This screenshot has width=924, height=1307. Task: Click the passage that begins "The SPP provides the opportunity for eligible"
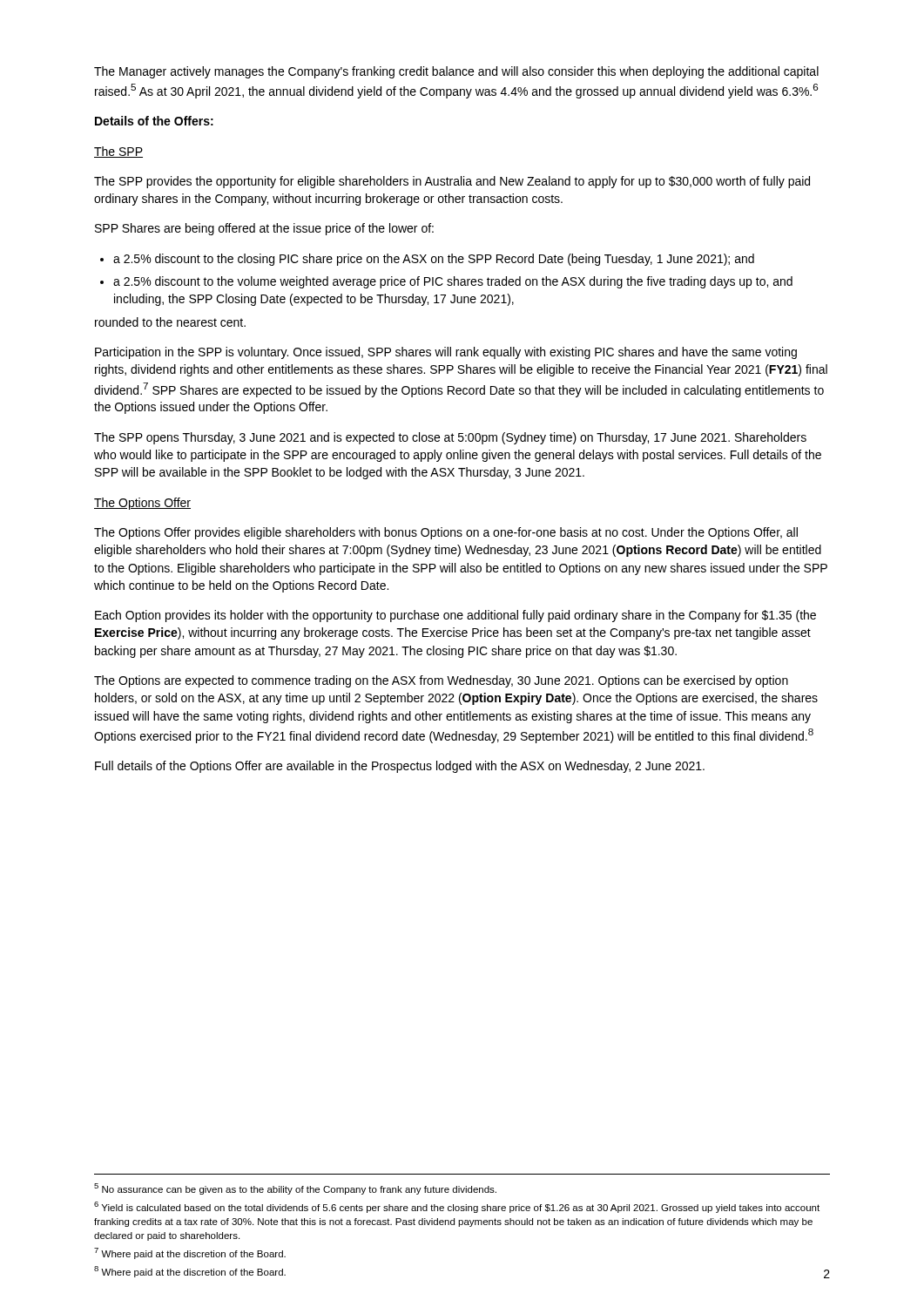pyautogui.click(x=462, y=190)
